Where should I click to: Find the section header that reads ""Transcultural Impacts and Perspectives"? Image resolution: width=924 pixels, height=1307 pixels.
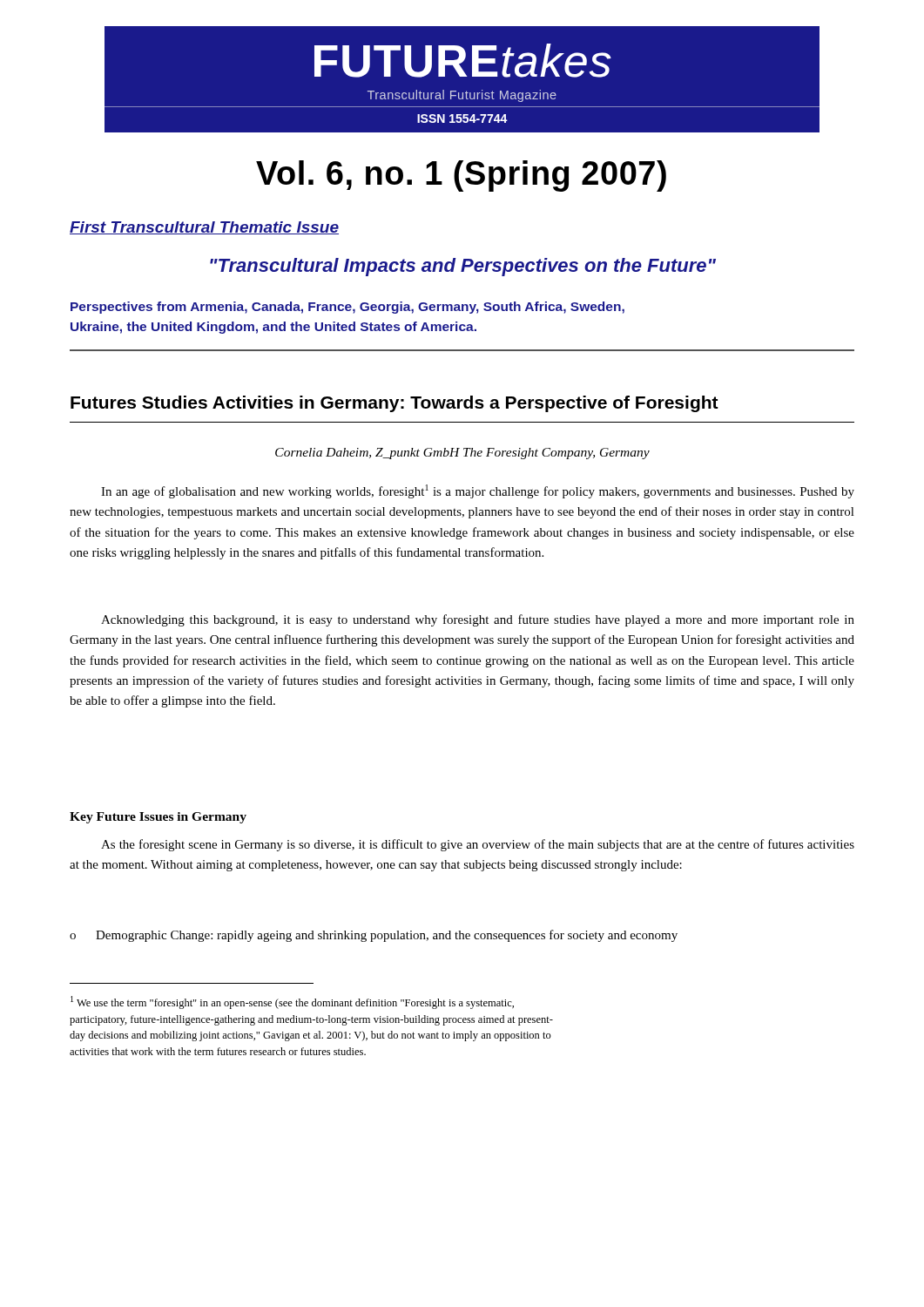(462, 265)
